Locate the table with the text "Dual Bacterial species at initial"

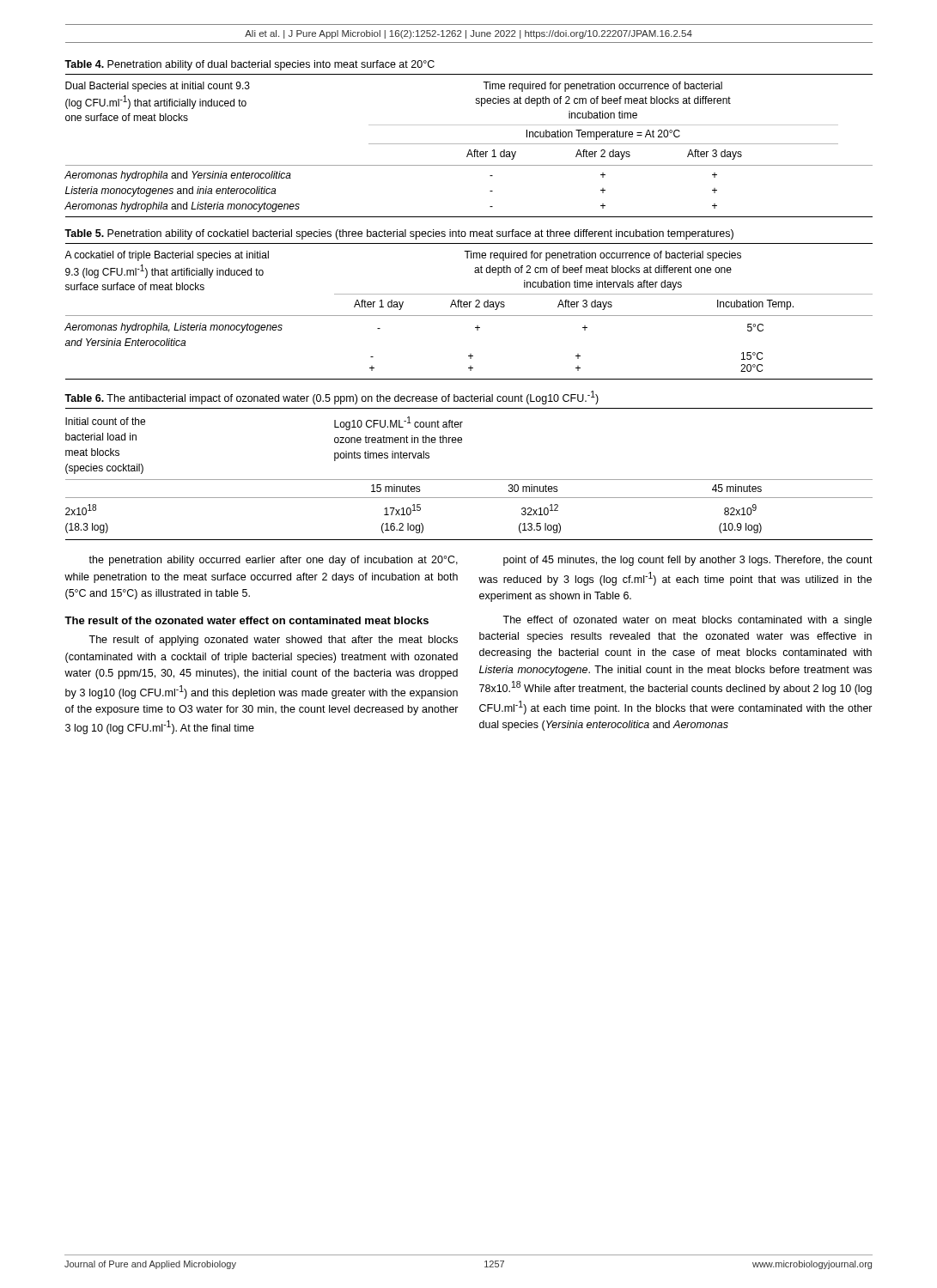(468, 146)
